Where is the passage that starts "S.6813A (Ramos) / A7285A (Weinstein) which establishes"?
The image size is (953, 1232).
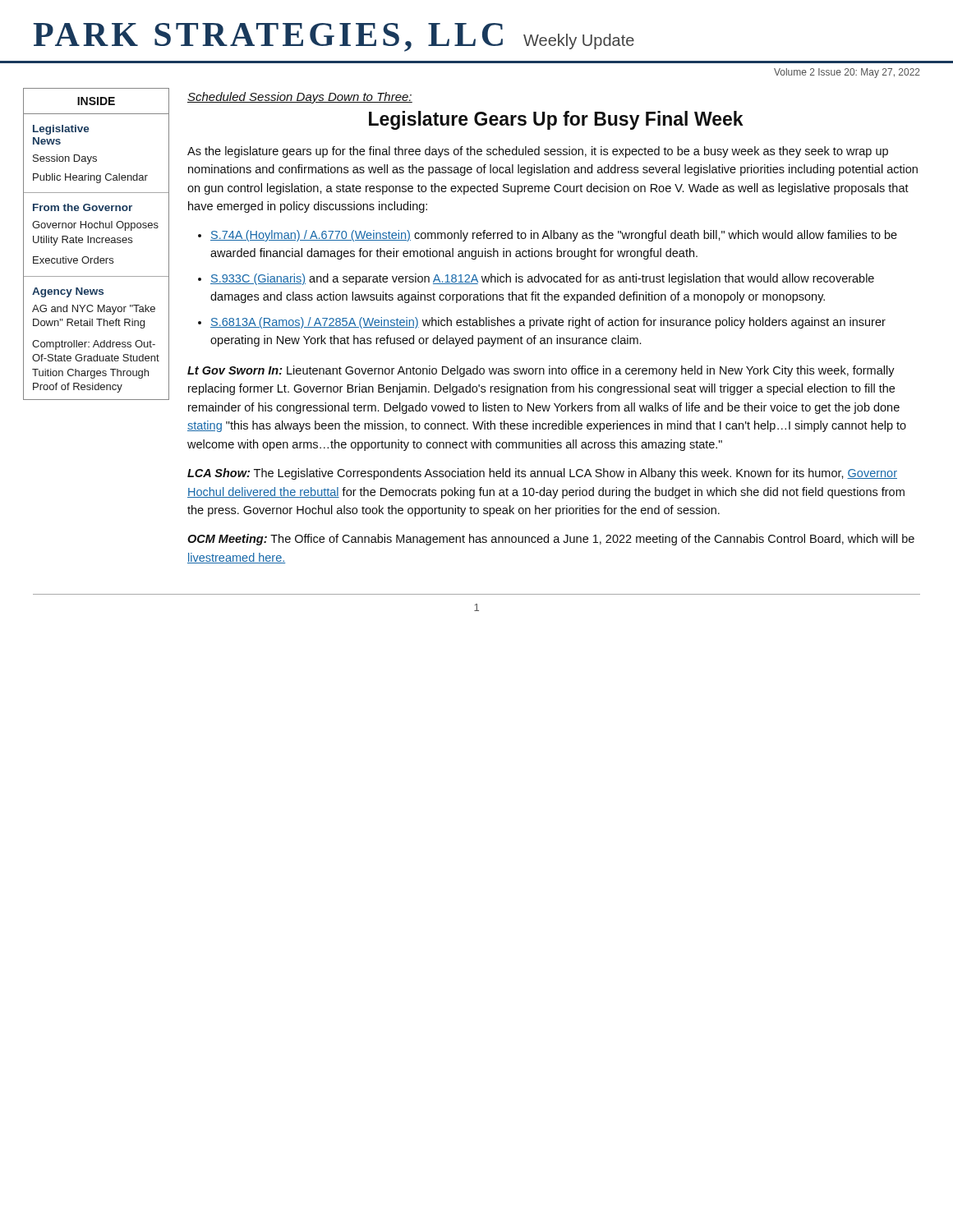click(x=548, y=331)
